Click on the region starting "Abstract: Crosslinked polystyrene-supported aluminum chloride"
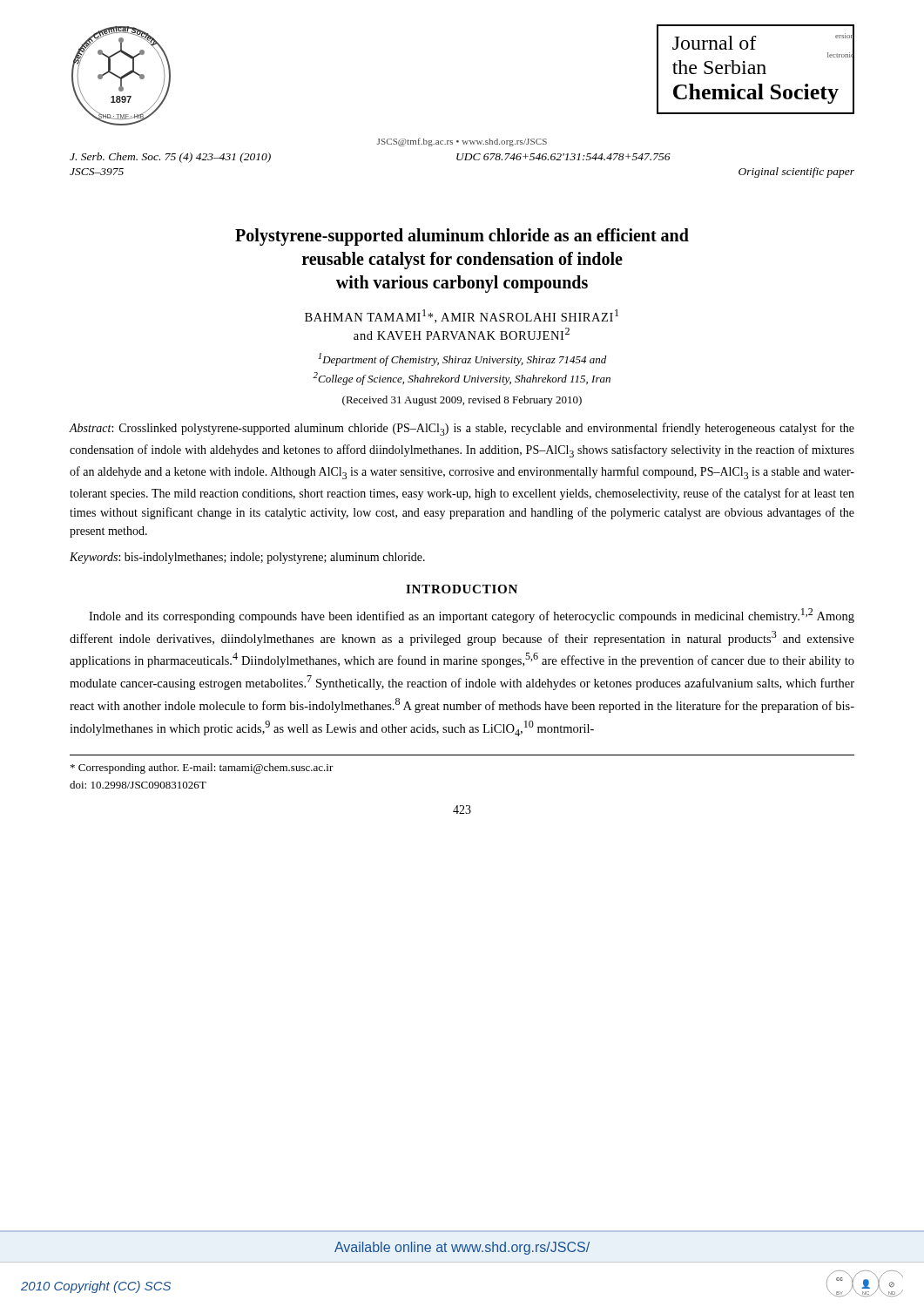The width and height of the screenshot is (924, 1307). [462, 480]
